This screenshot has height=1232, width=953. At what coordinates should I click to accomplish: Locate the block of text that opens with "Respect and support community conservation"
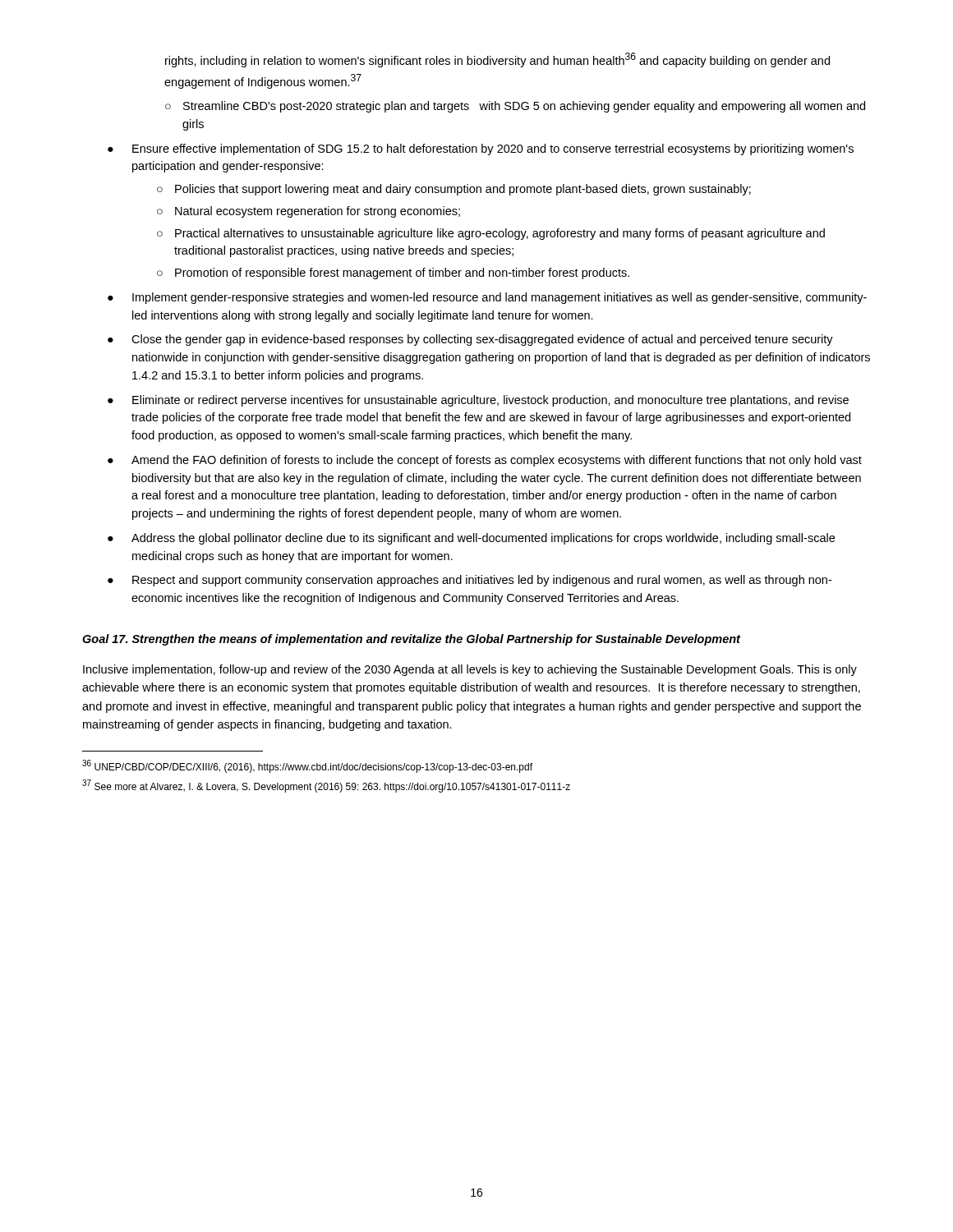482,589
